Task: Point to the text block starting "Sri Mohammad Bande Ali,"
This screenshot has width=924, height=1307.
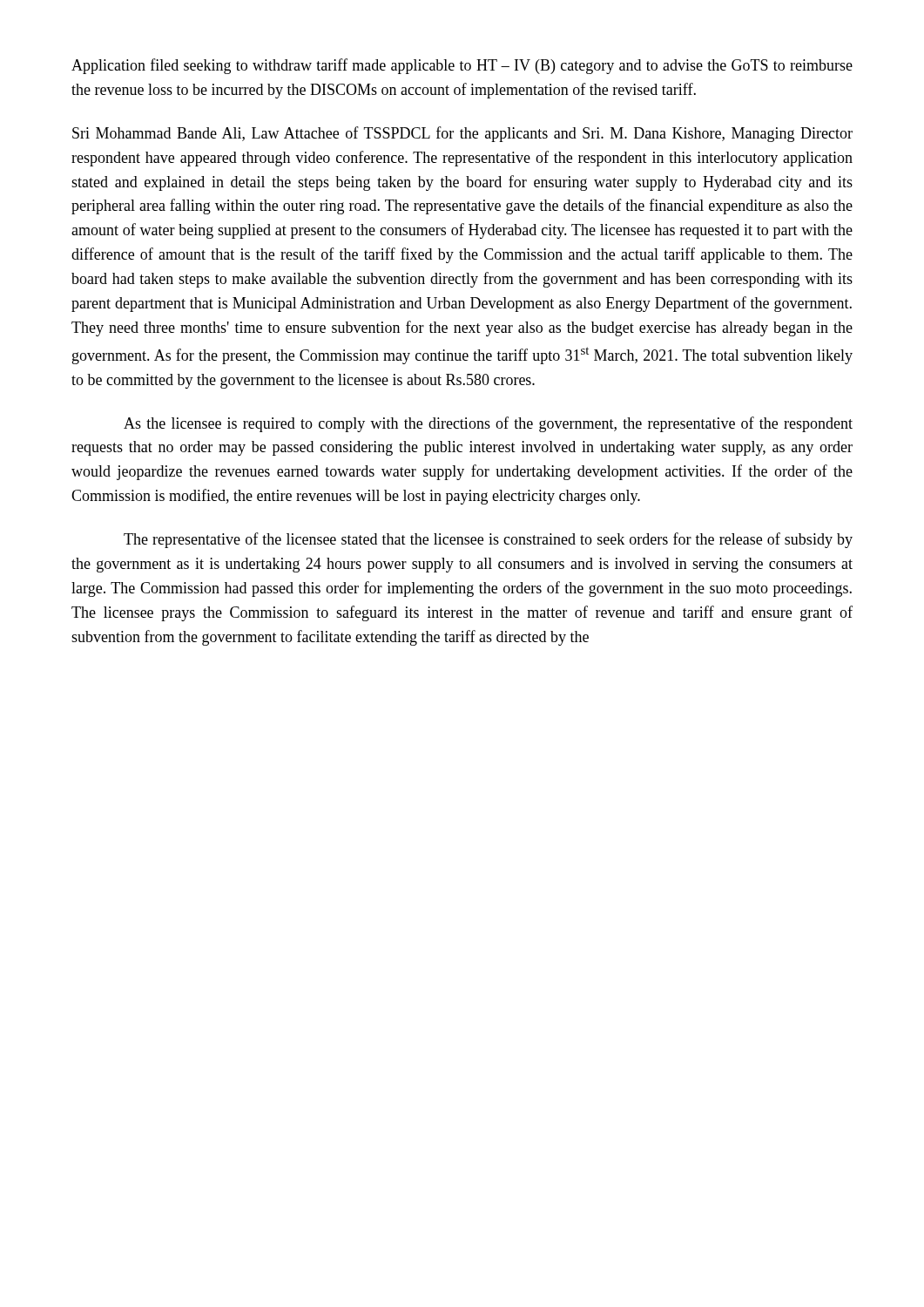Action: pos(462,256)
